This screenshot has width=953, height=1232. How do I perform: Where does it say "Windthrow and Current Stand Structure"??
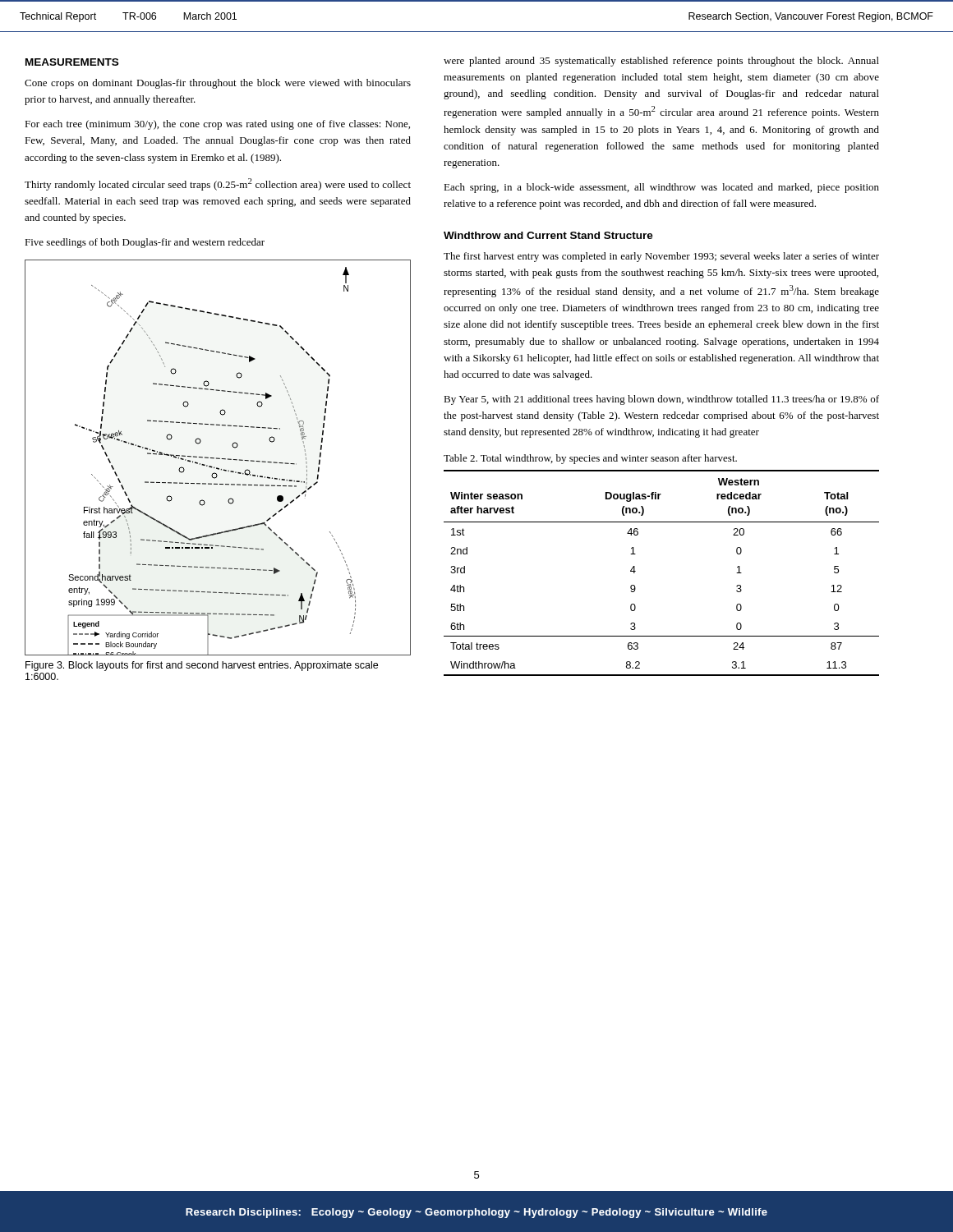pos(548,235)
